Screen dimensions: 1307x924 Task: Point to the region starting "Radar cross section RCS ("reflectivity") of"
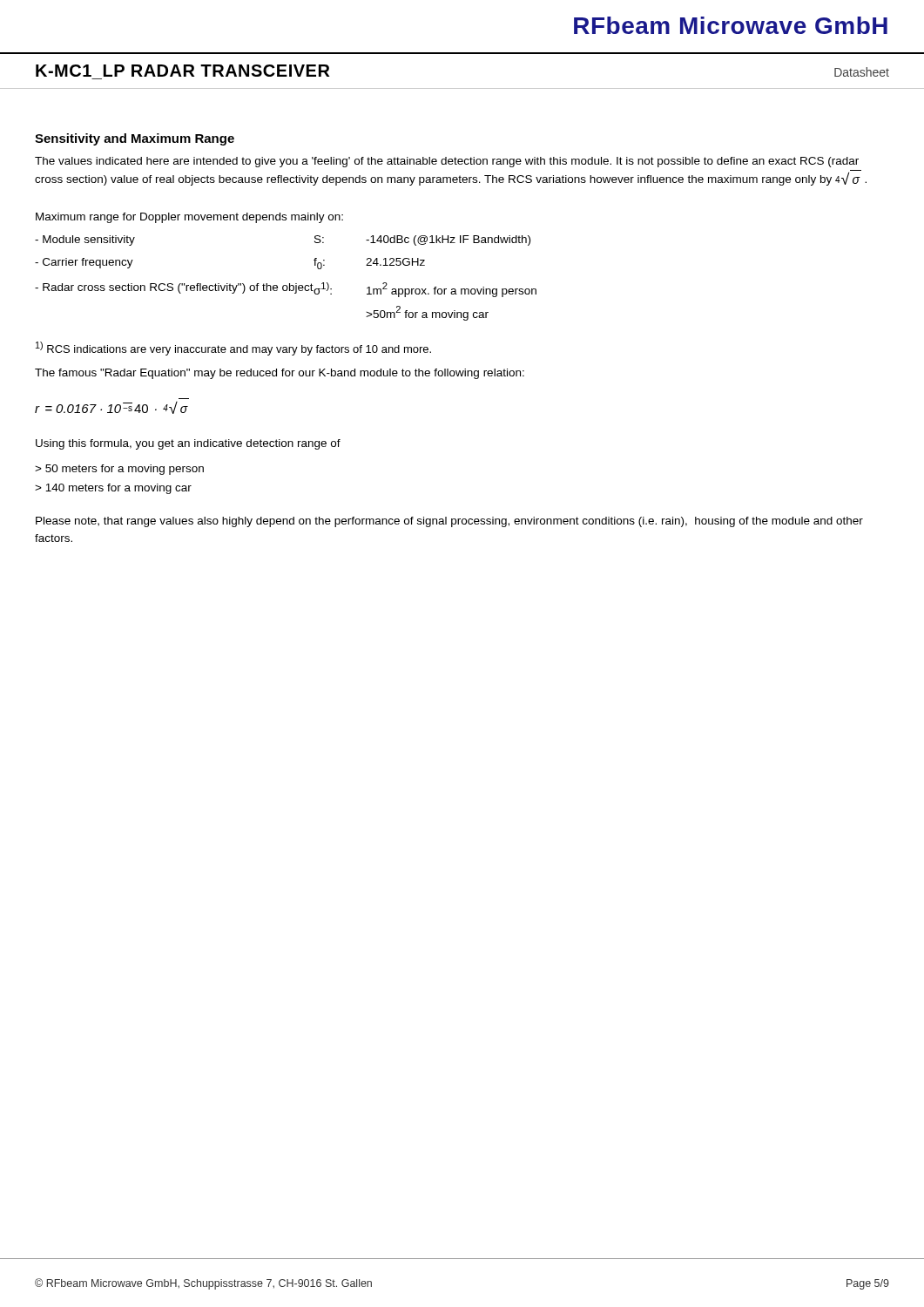462,301
